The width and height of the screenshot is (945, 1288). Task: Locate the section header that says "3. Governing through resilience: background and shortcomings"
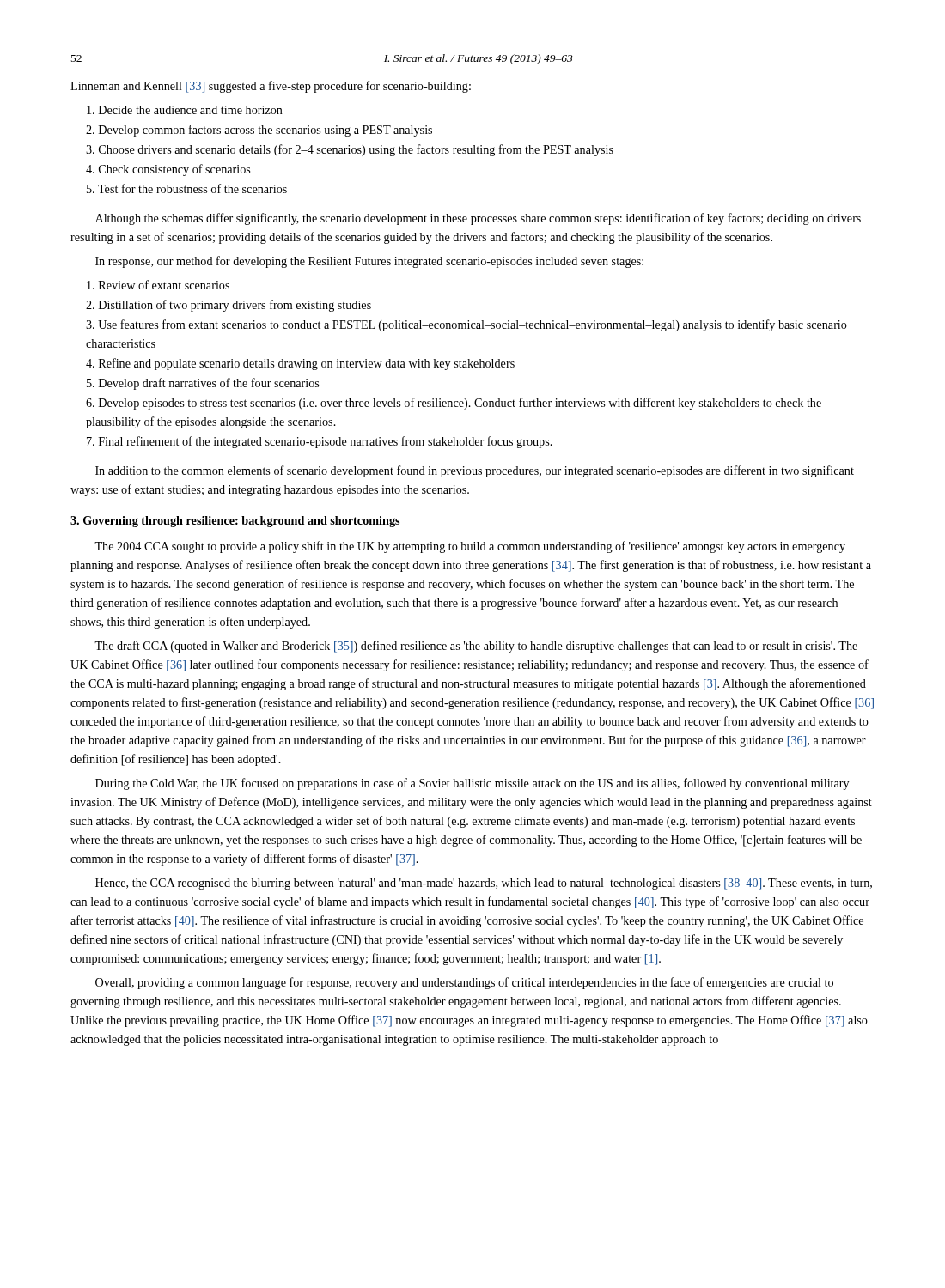235,520
